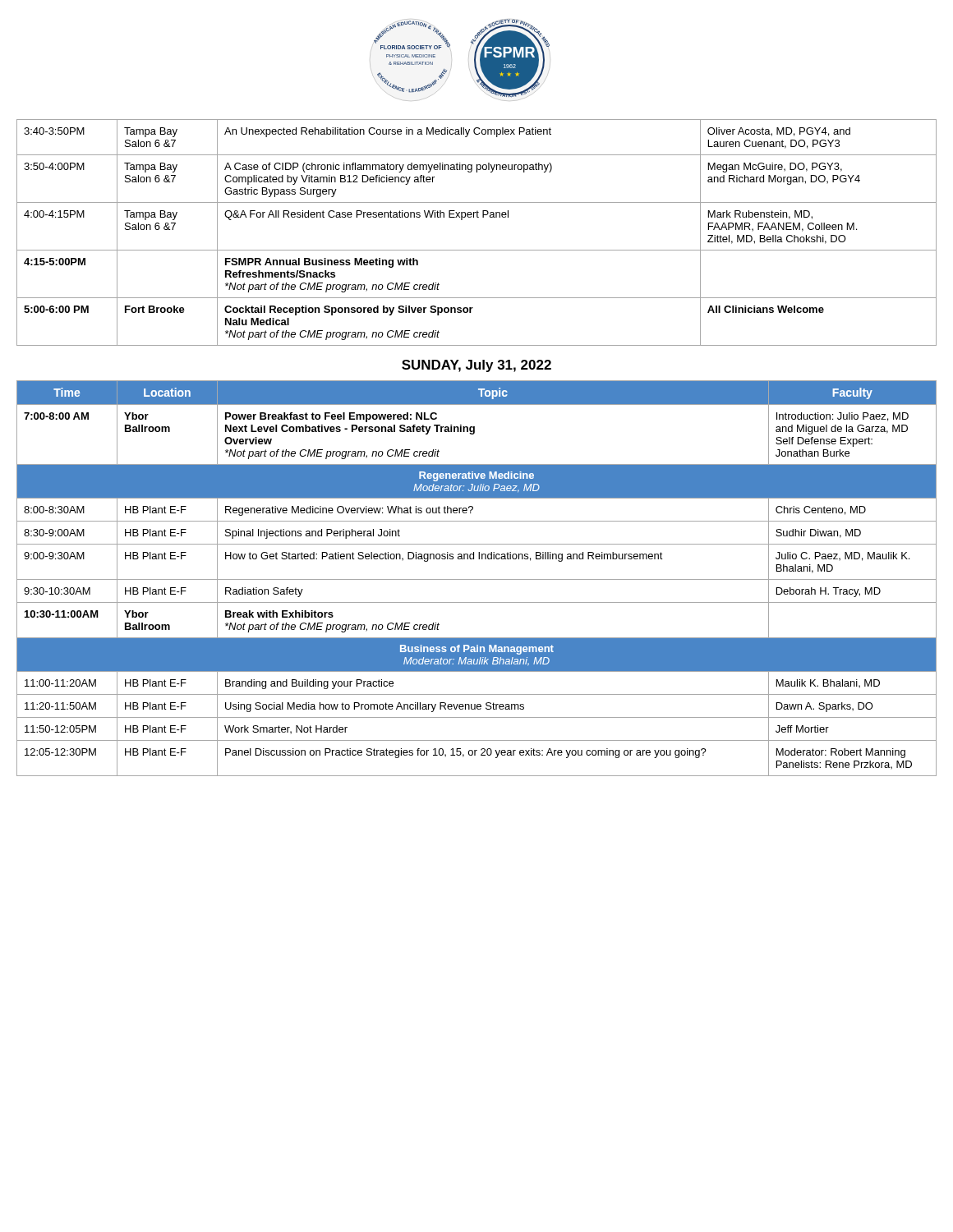Locate the table with the text "Work Smarter, Not Harder"

pos(476,578)
